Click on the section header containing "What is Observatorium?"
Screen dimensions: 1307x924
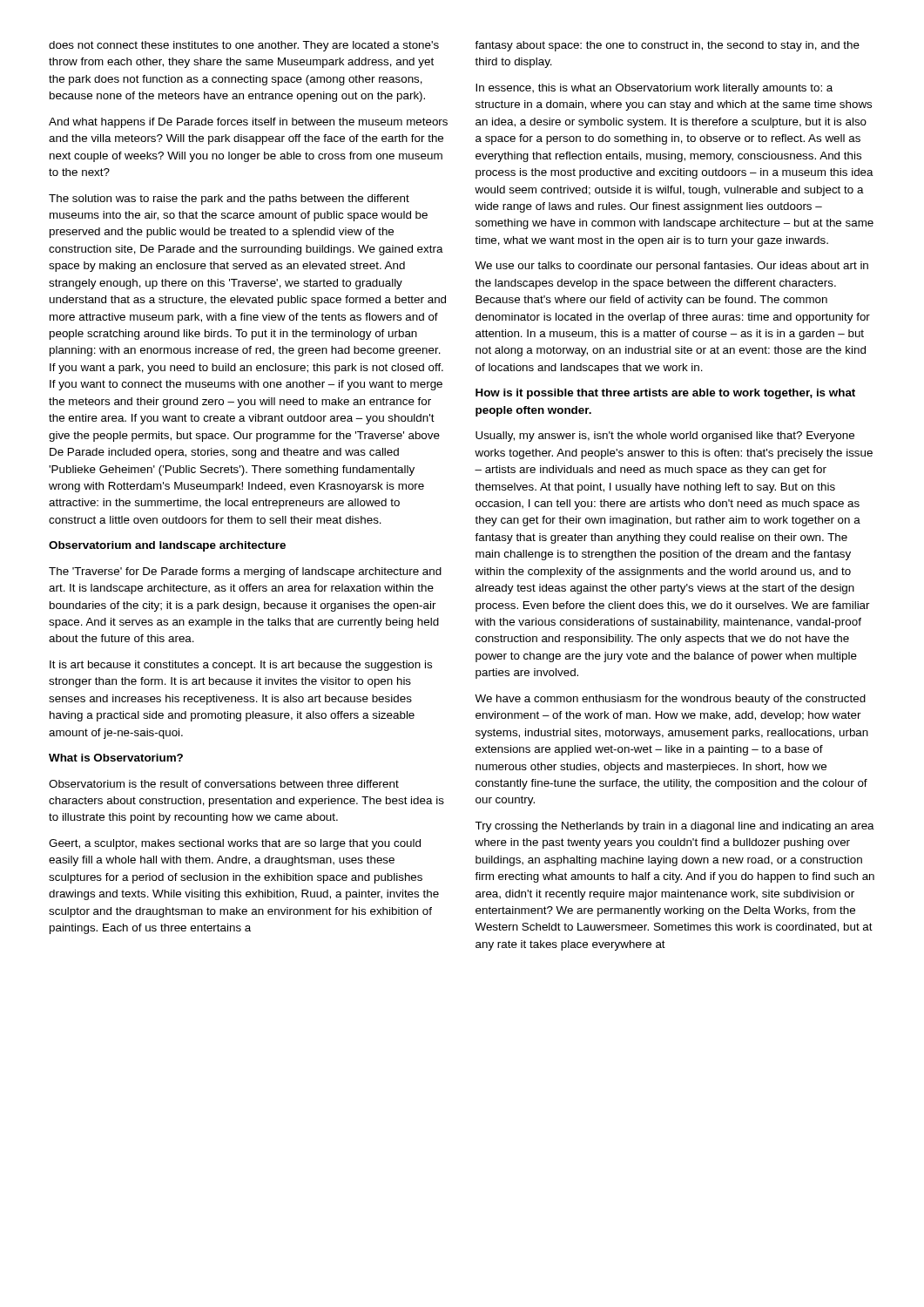click(x=116, y=758)
